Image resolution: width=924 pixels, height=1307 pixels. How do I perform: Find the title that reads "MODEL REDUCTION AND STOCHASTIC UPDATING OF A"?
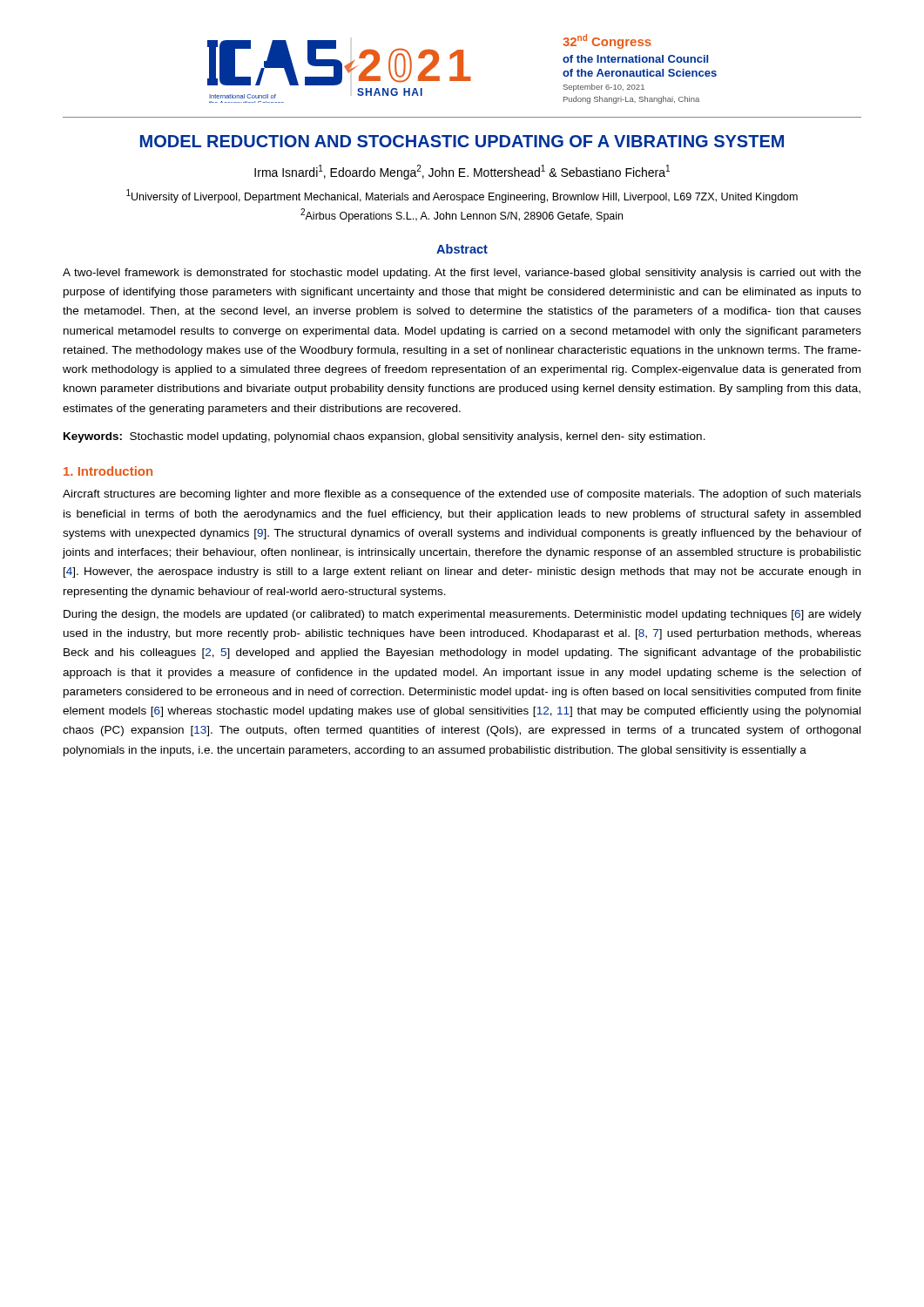462,141
